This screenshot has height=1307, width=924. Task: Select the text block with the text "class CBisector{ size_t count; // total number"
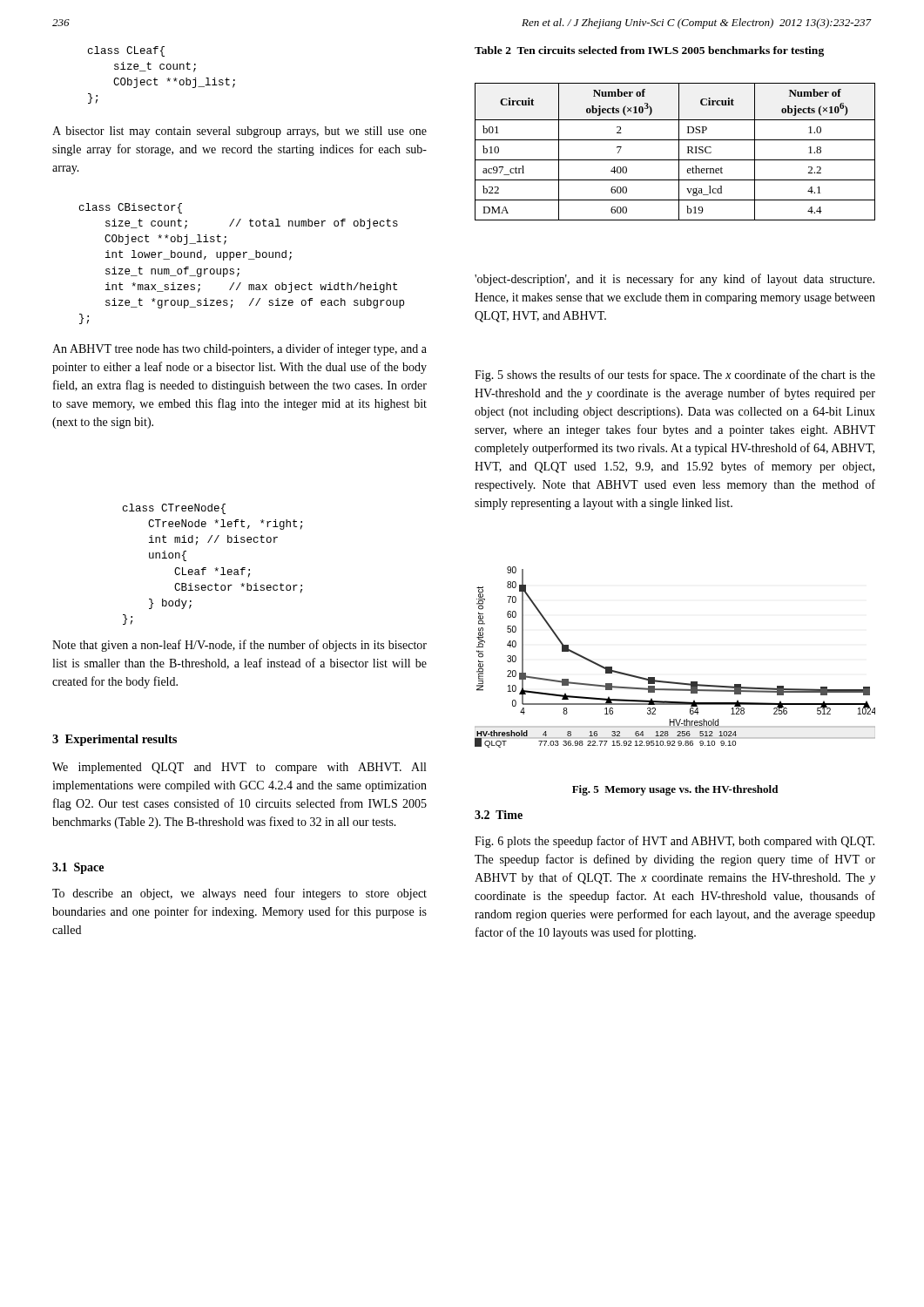click(253, 264)
